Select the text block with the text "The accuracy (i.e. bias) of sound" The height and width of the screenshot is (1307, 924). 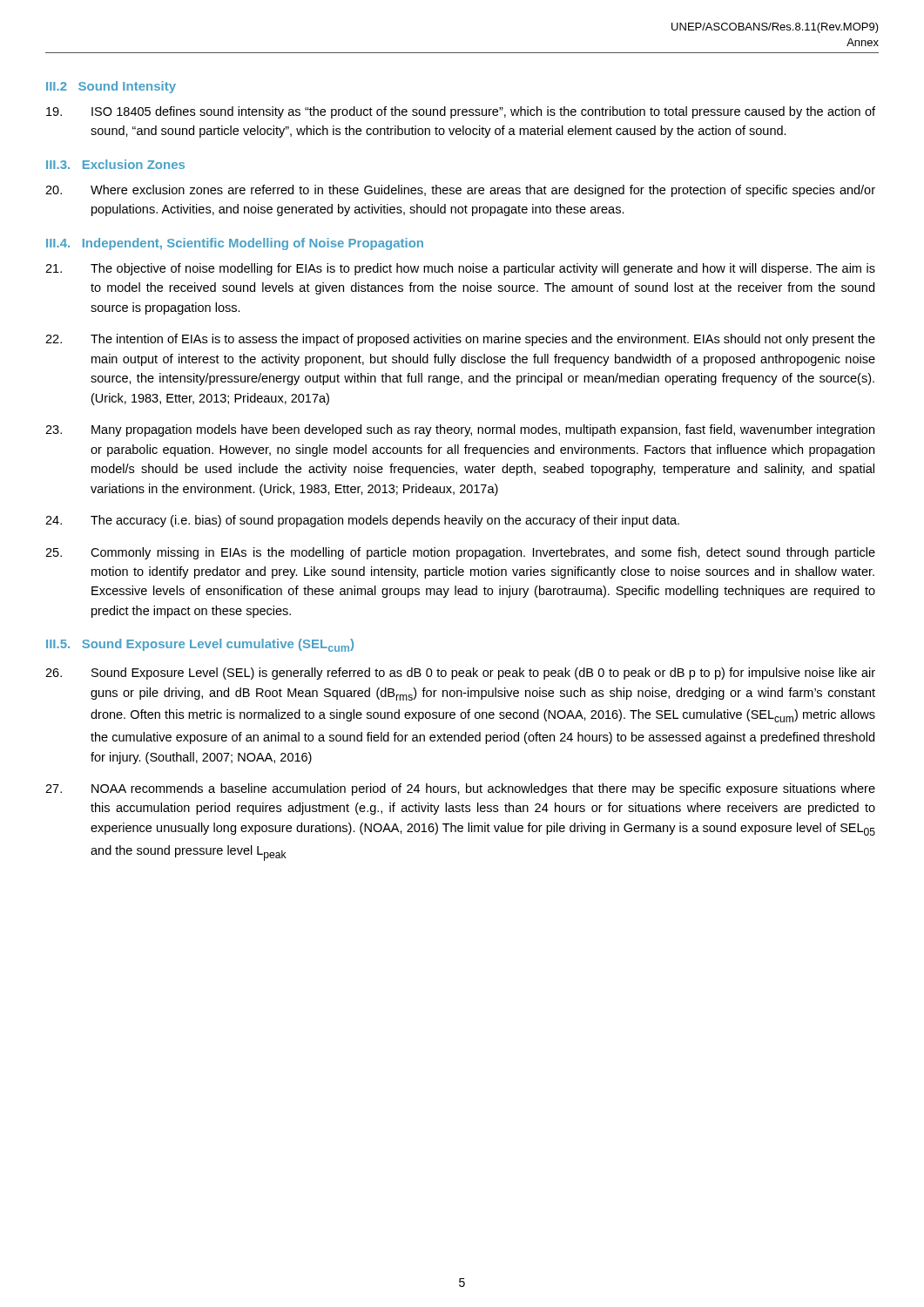460,520
